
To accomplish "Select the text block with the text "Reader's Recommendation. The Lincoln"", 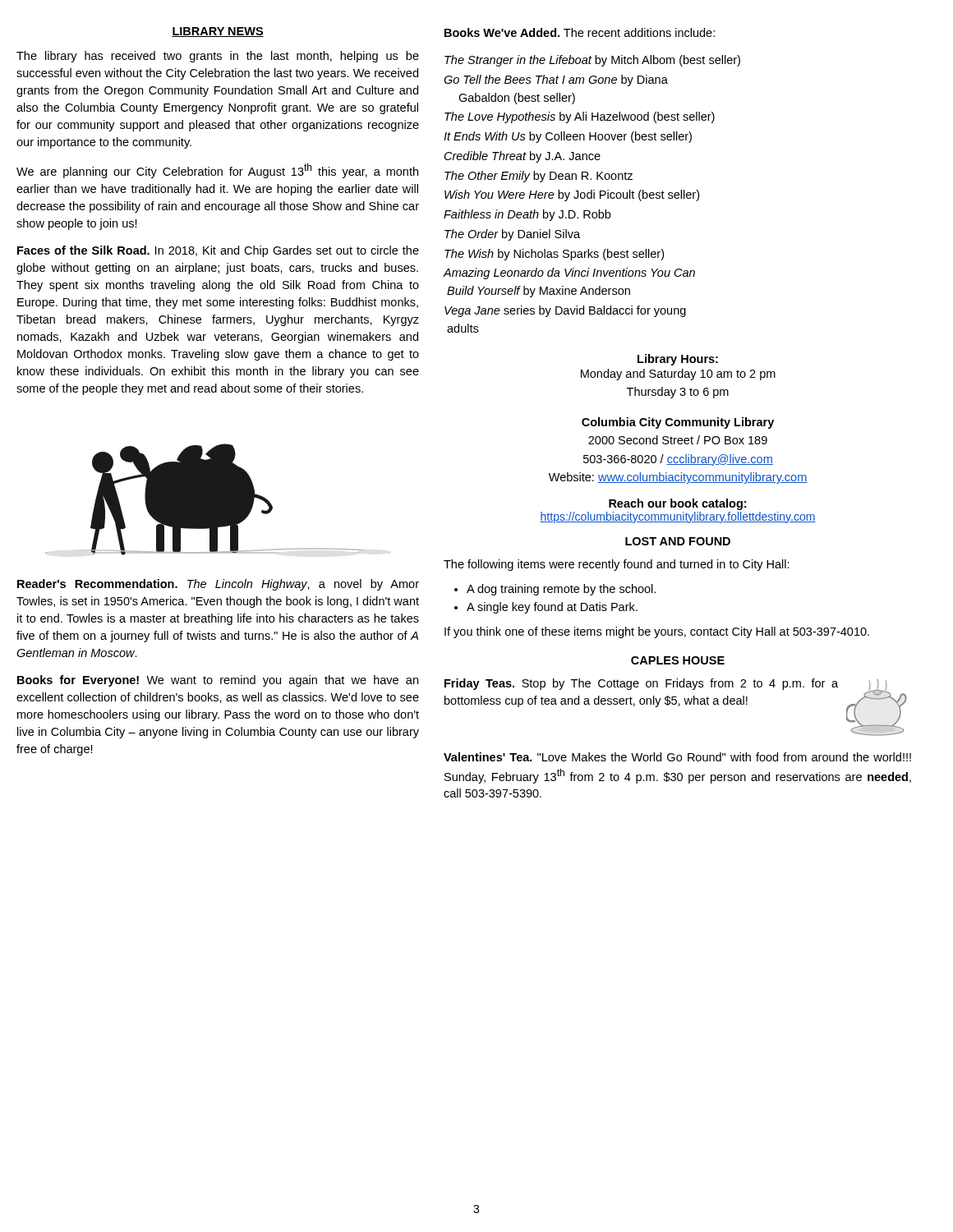I will (x=218, y=619).
